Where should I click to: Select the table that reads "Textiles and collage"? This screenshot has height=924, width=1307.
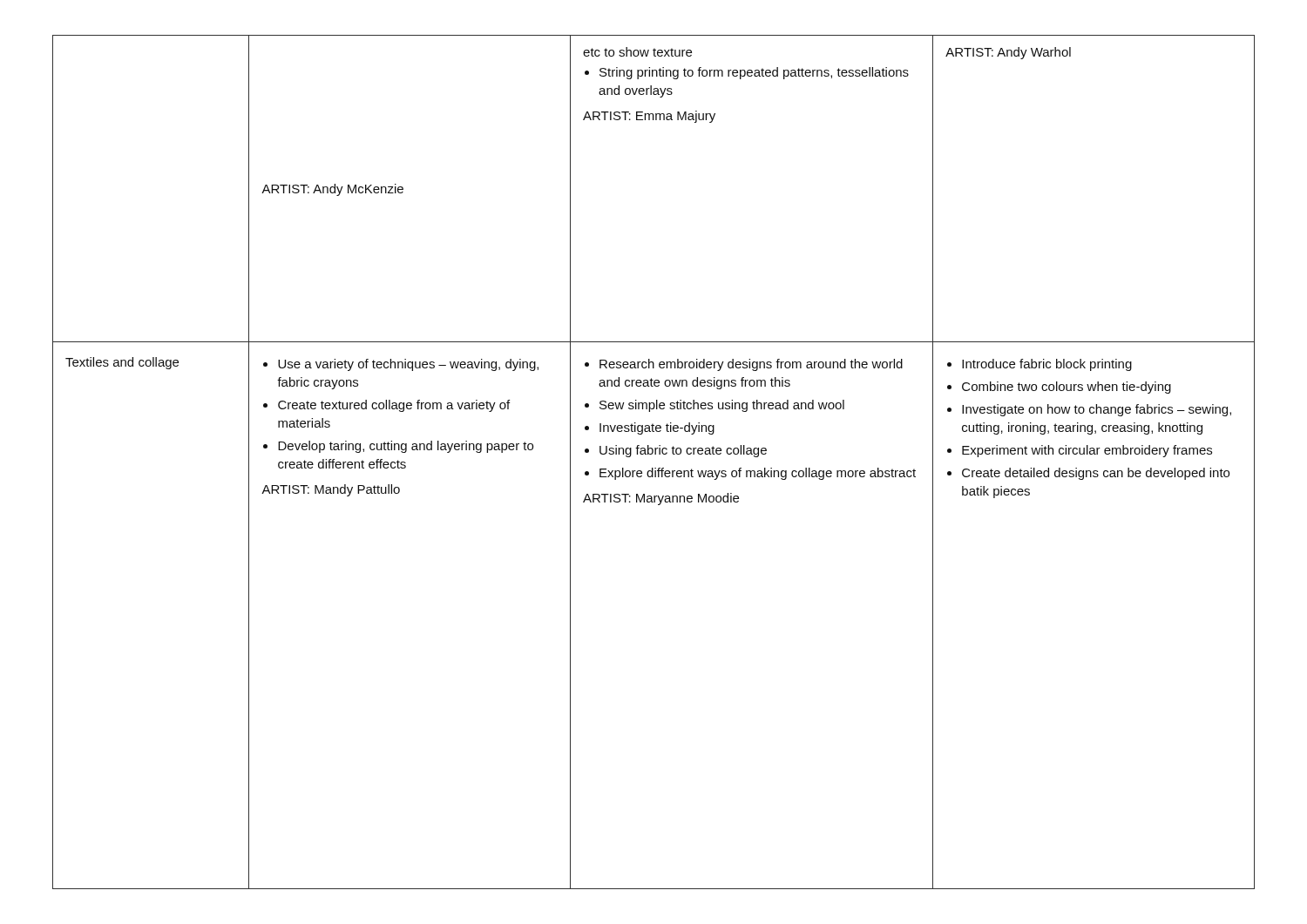tap(654, 462)
